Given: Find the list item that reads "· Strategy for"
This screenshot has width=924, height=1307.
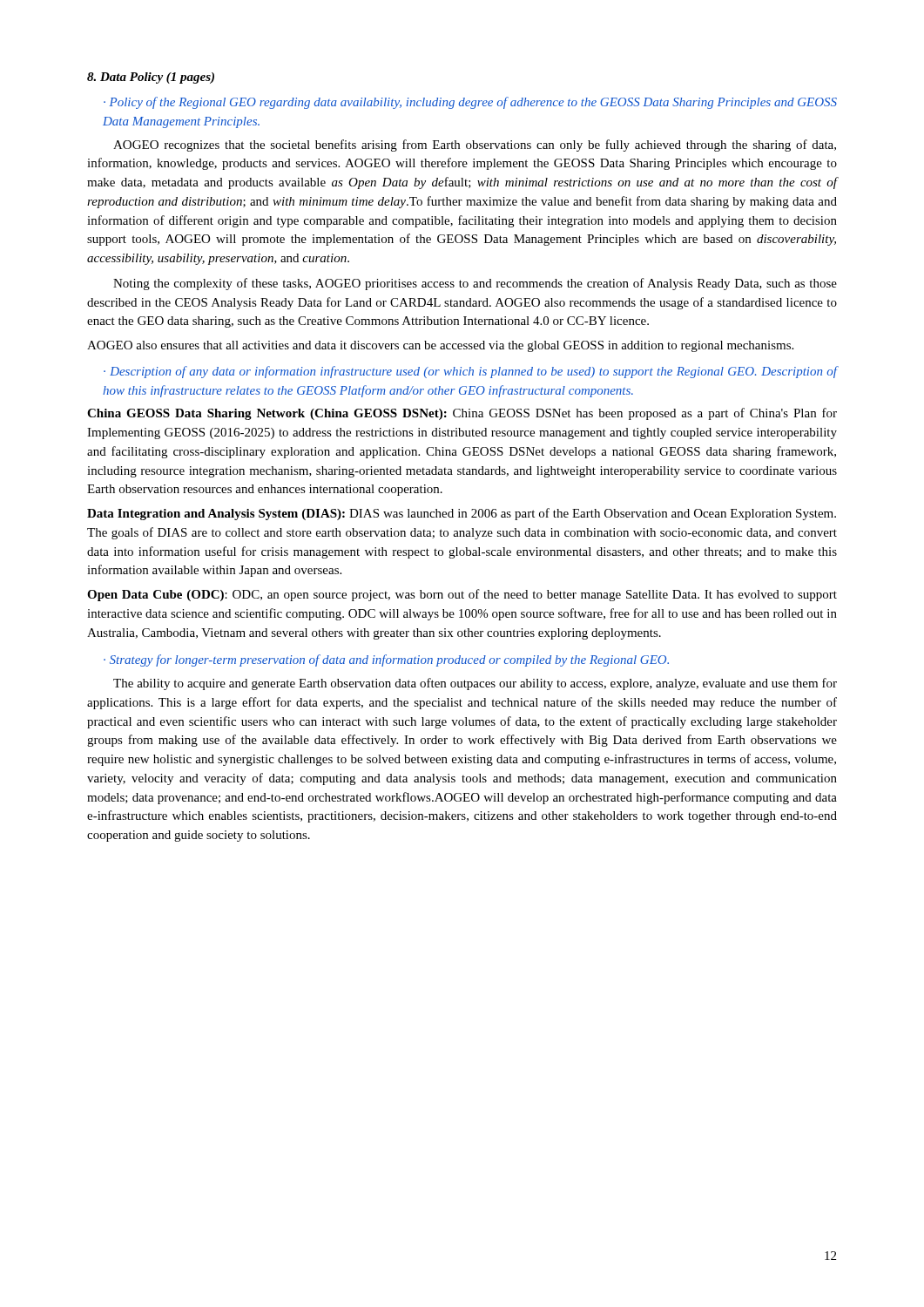Looking at the screenshot, I should pos(386,660).
